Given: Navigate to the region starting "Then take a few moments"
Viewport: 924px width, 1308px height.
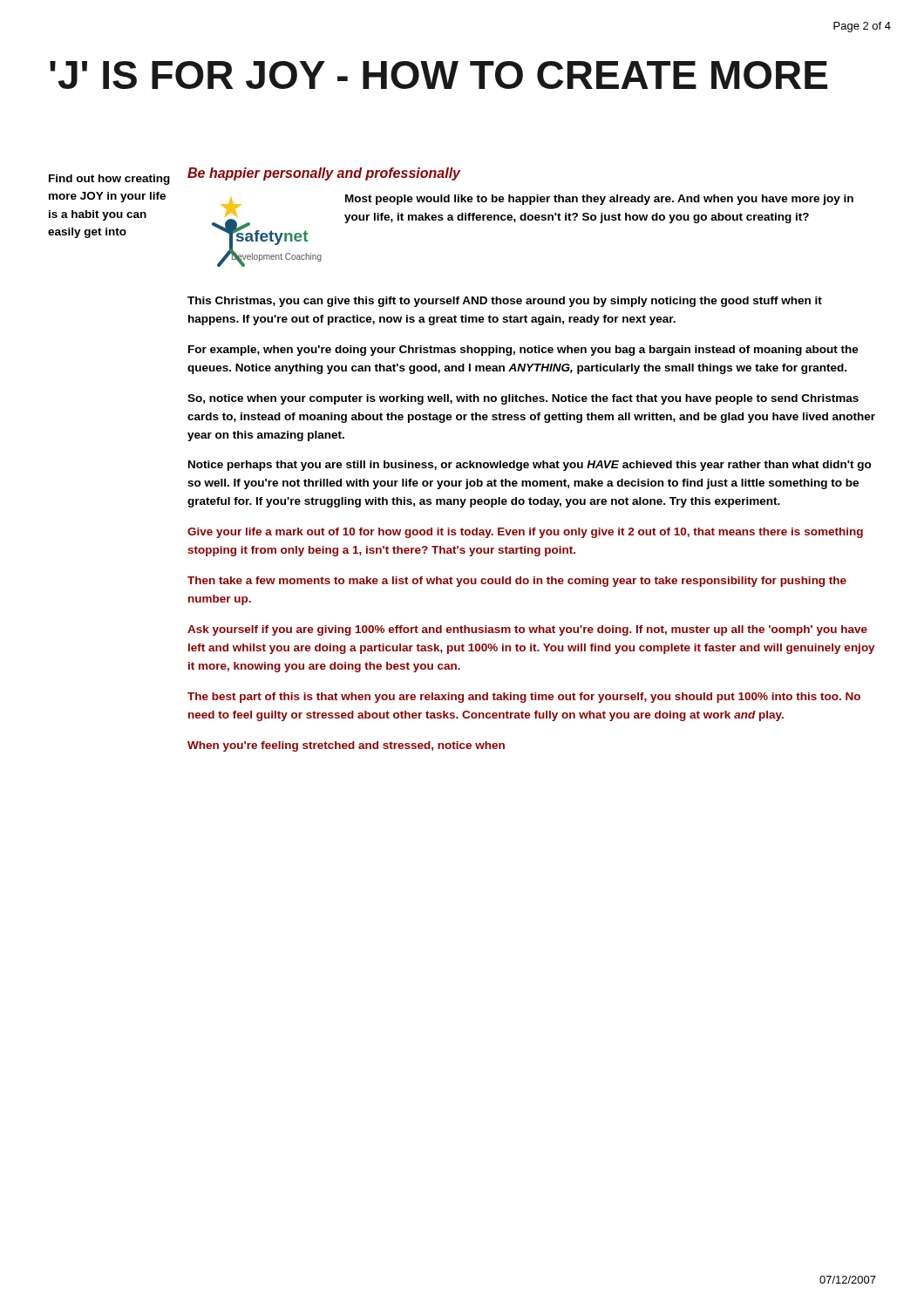Looking at the screenshot, I should [x=517, y=590].
